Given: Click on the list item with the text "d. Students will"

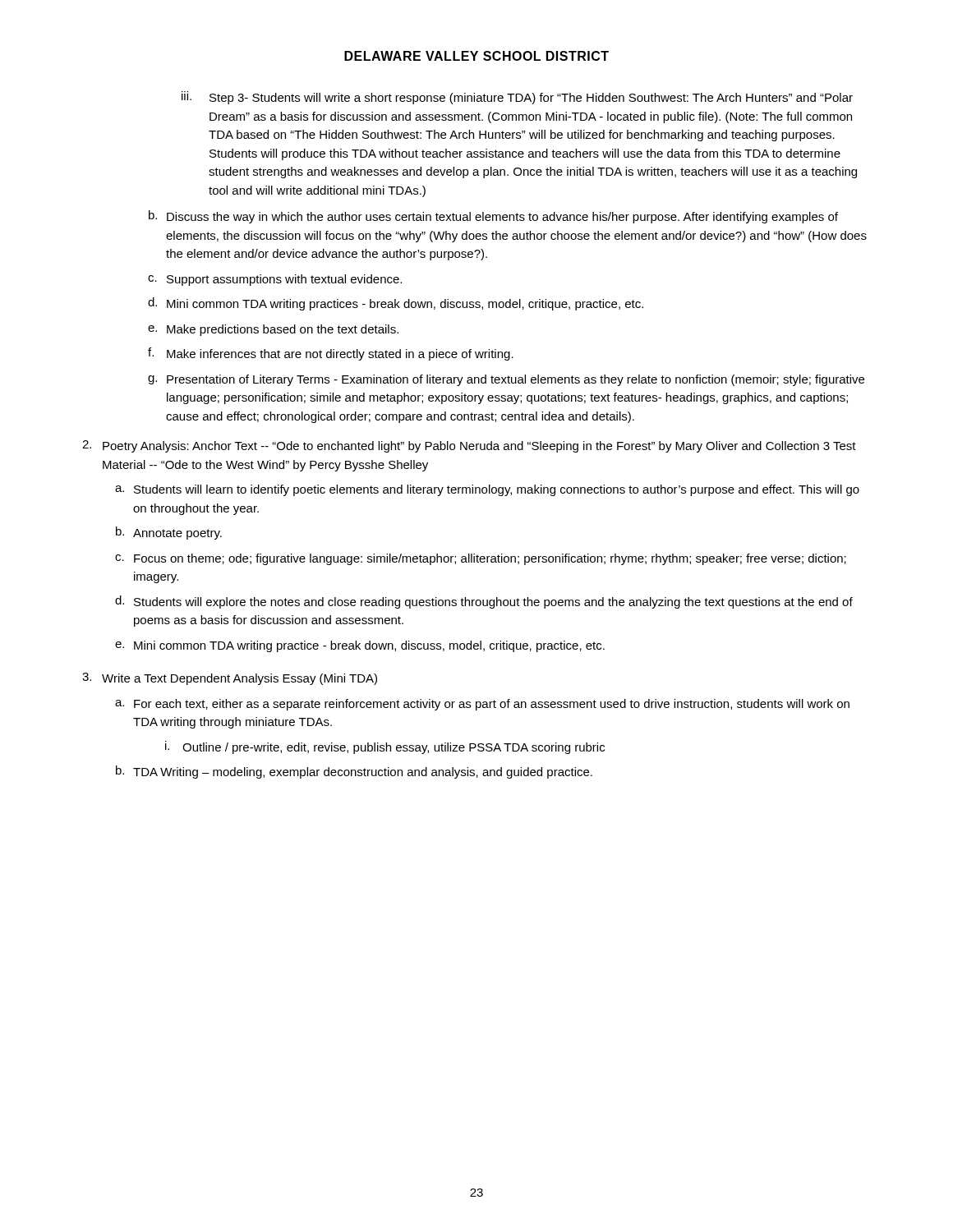Looking at the screenshot, I should 493,611.
